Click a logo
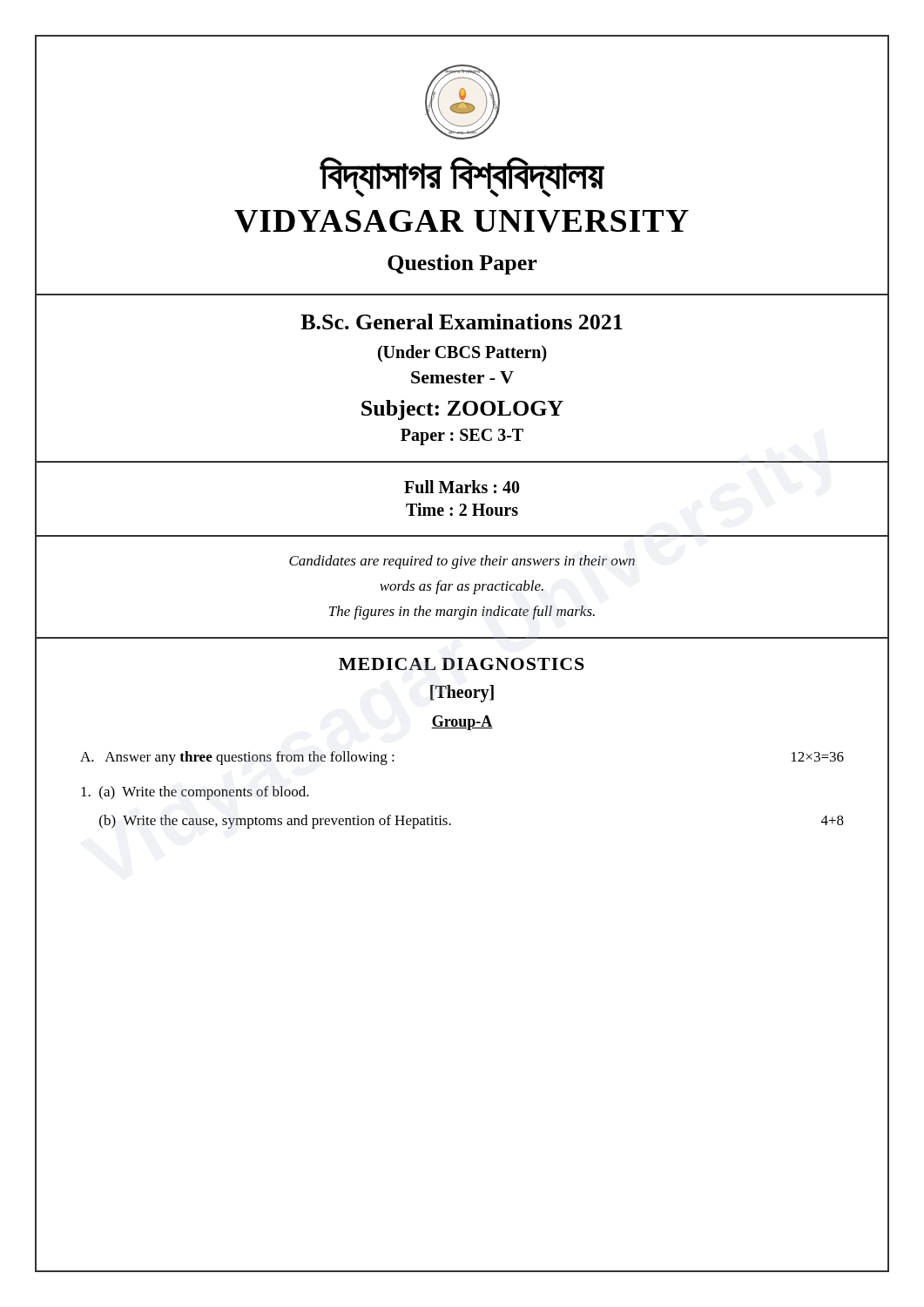 (462, 104)
